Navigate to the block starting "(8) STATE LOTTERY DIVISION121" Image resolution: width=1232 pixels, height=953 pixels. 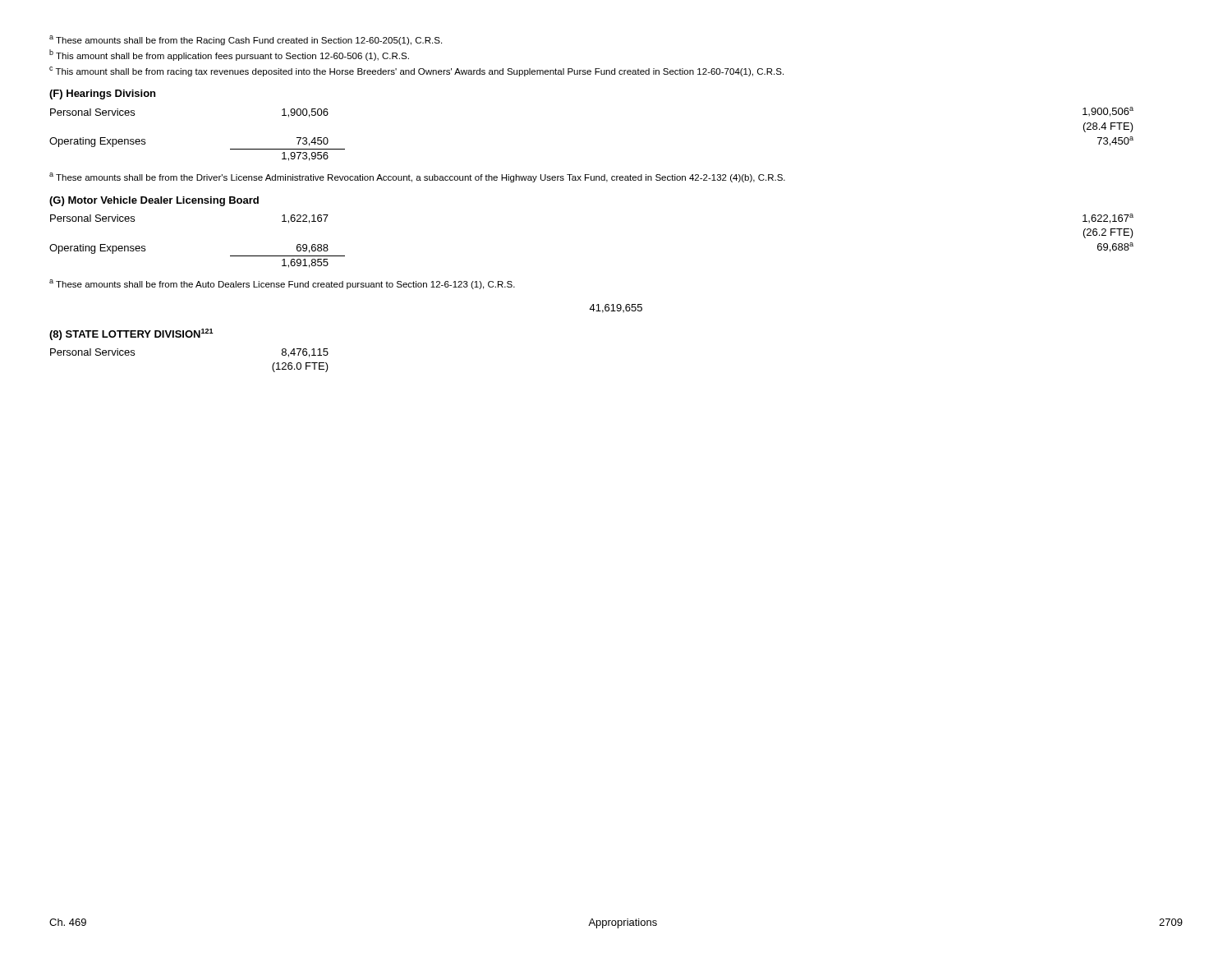[131, 334]
